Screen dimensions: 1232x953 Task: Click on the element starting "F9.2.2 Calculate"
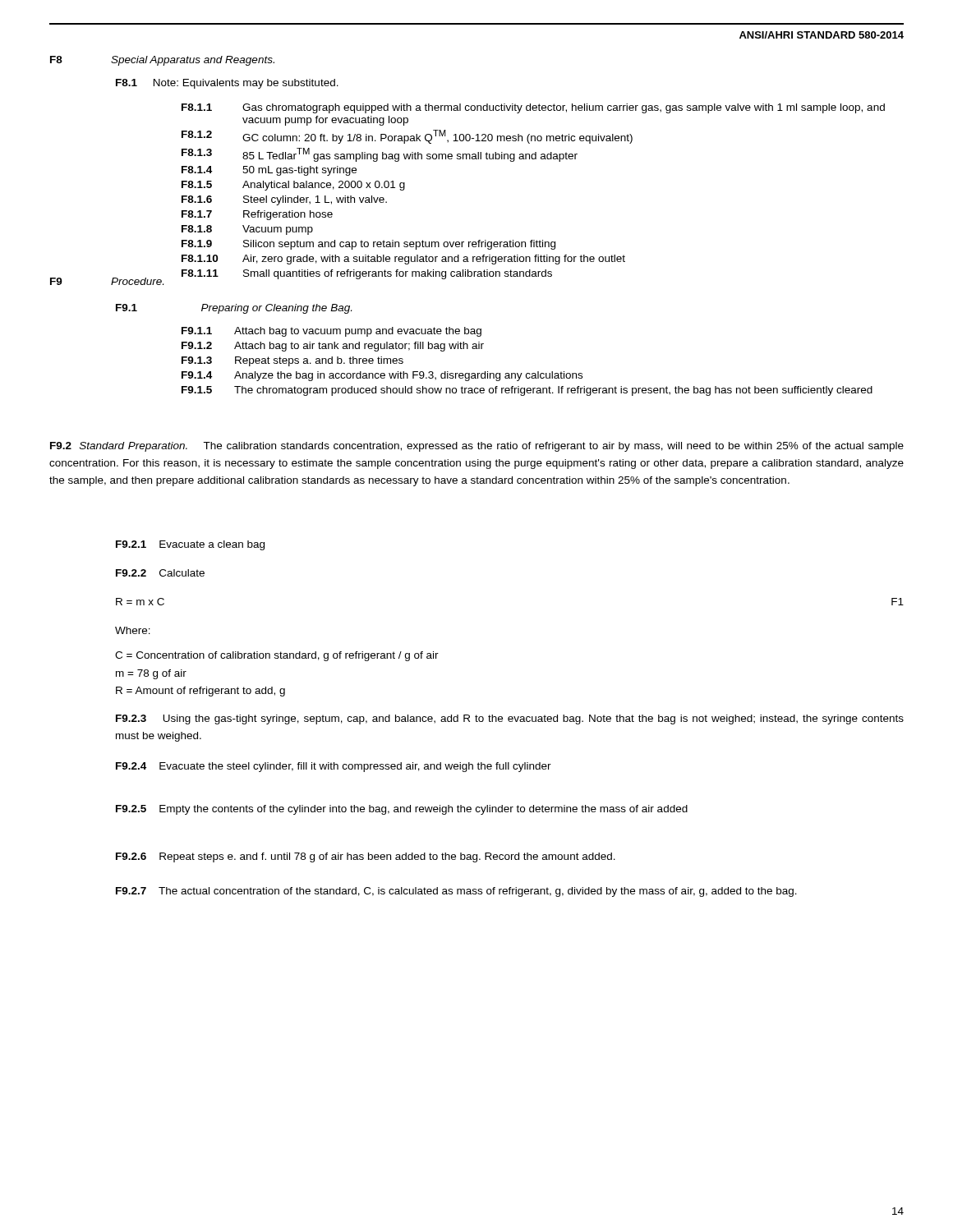[x=160, y=573]
